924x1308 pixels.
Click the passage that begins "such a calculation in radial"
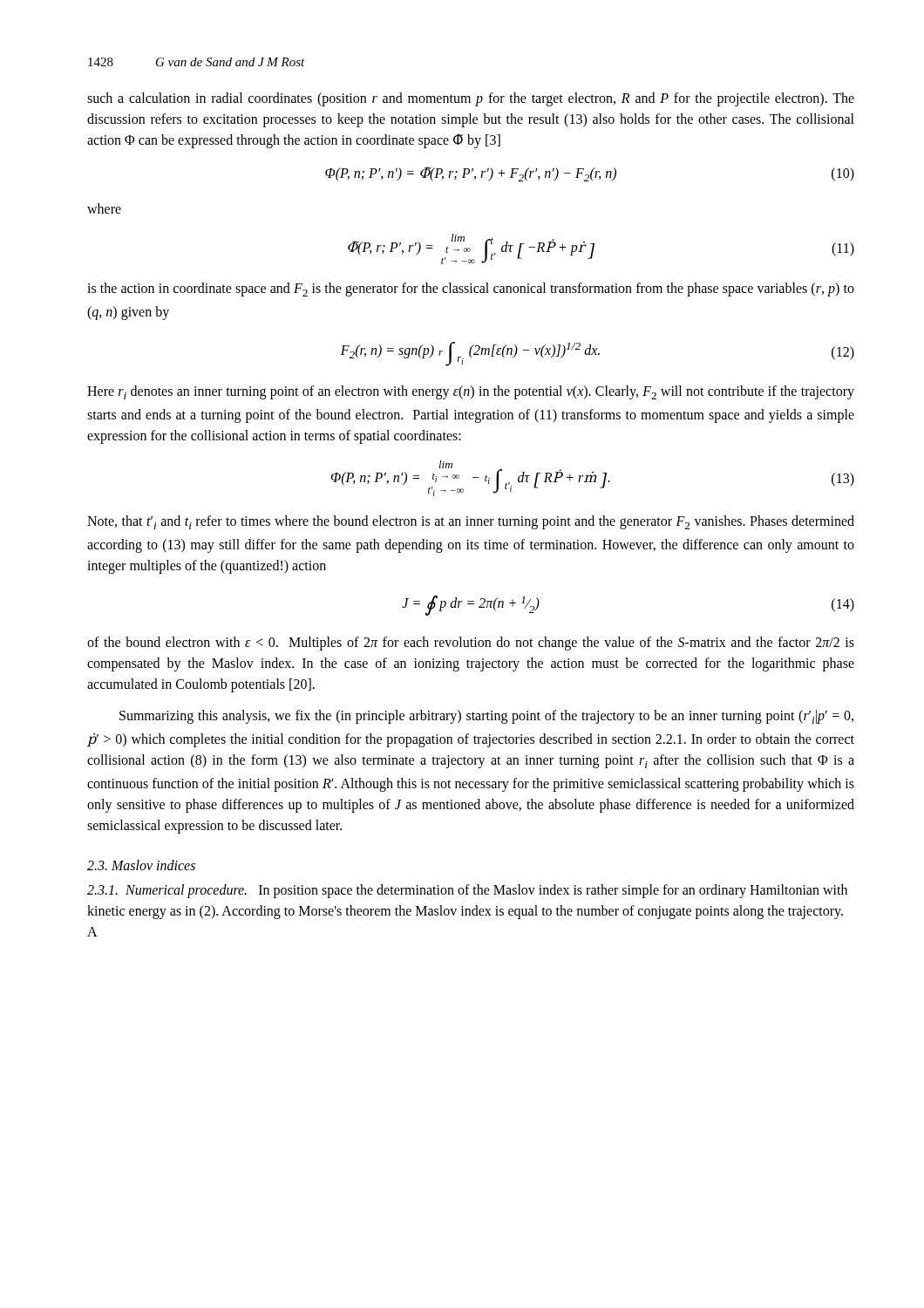tap(471, 119)
